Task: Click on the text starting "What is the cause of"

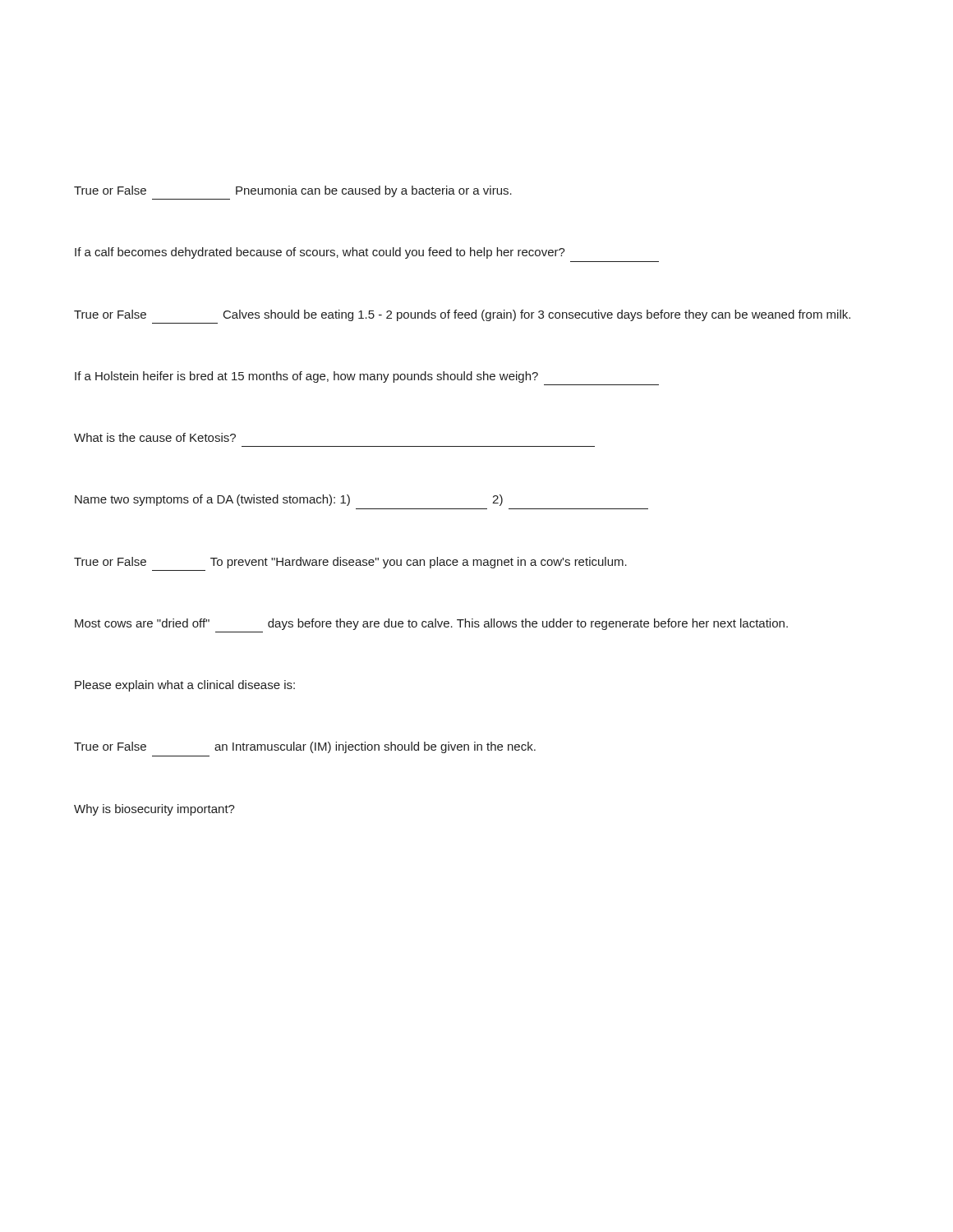Action: (x=334, y=439)
